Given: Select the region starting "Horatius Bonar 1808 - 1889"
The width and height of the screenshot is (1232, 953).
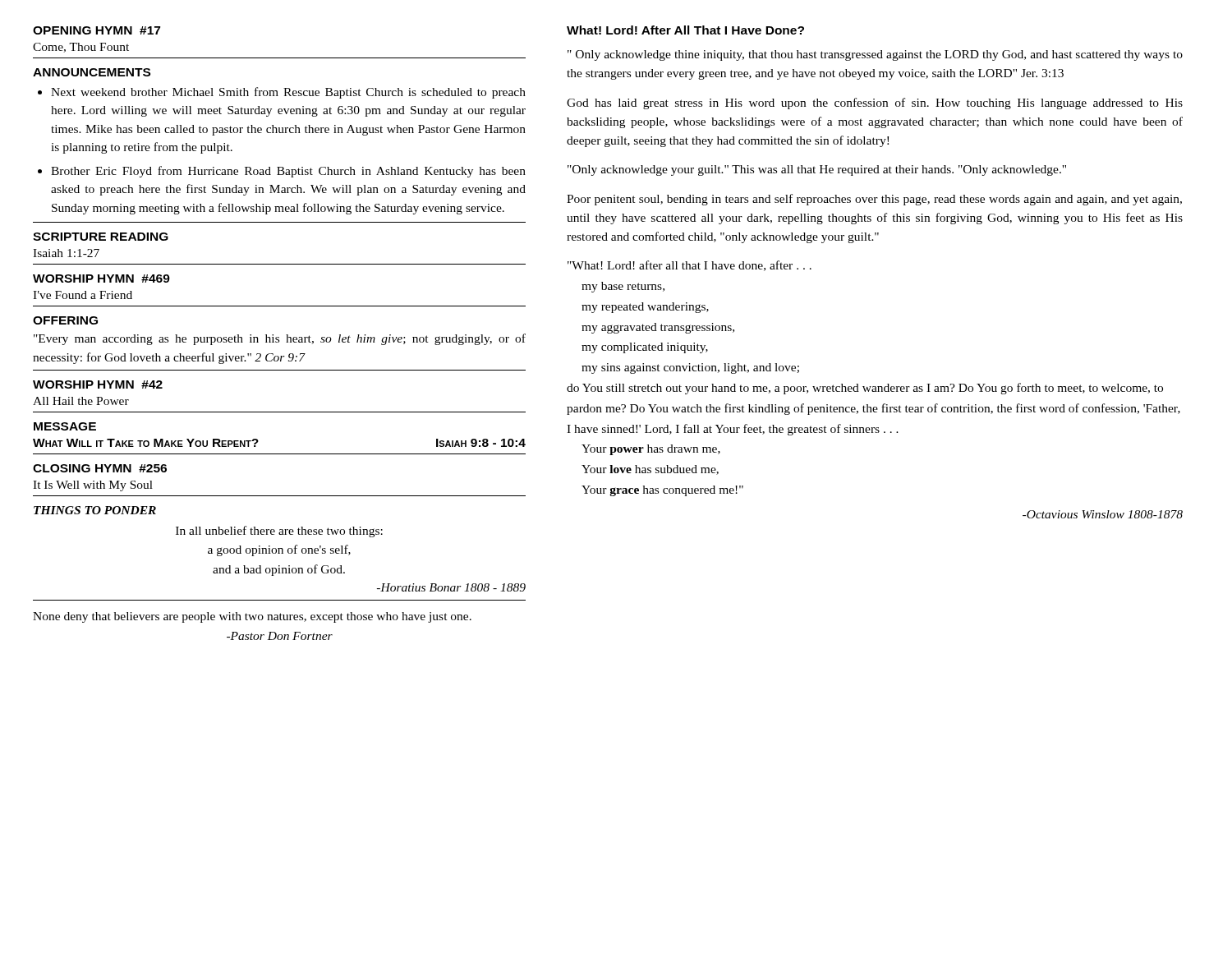Looking at the screenshot, I should click(x=451, y=587).
